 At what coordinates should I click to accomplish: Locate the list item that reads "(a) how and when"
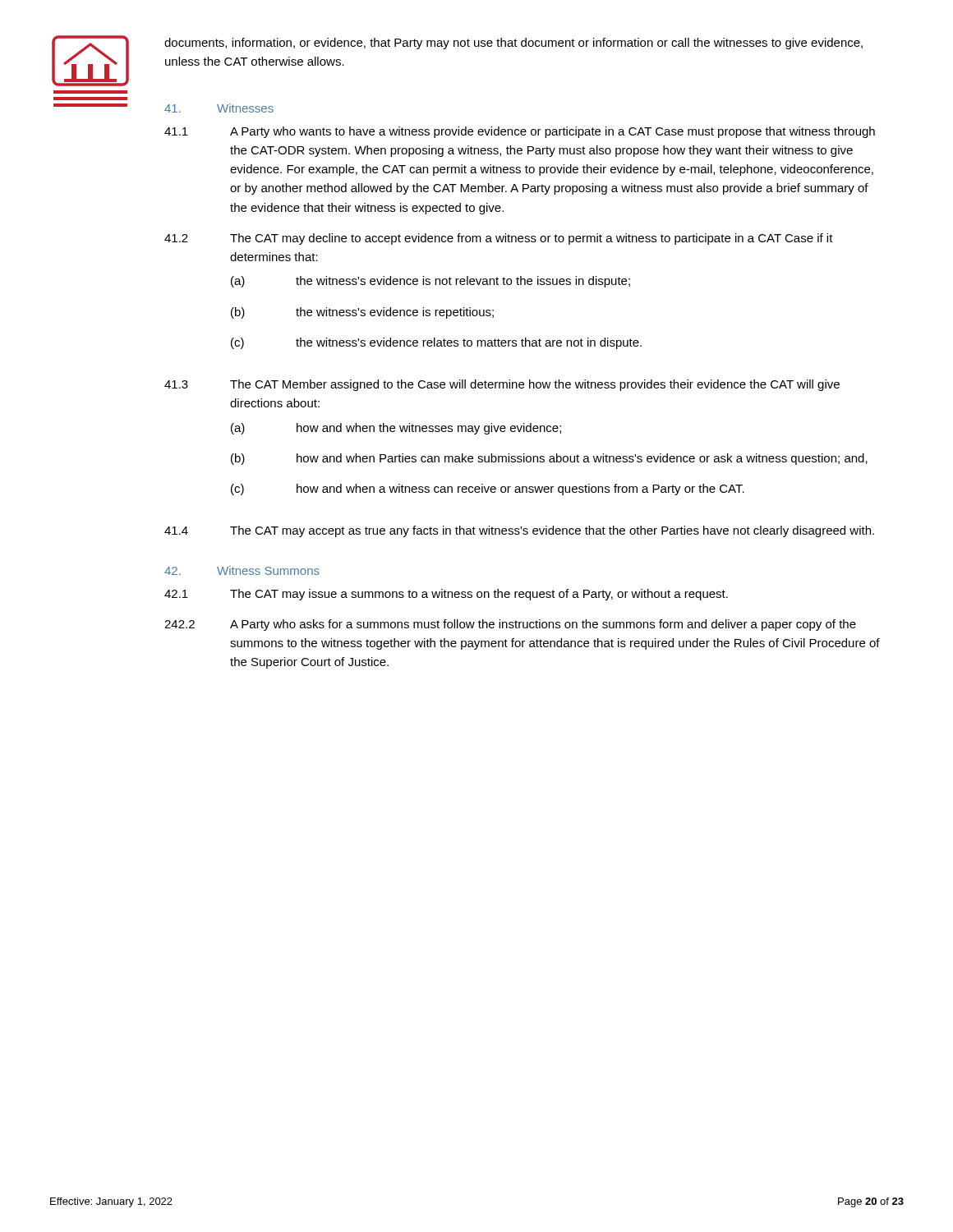point(559,427)
